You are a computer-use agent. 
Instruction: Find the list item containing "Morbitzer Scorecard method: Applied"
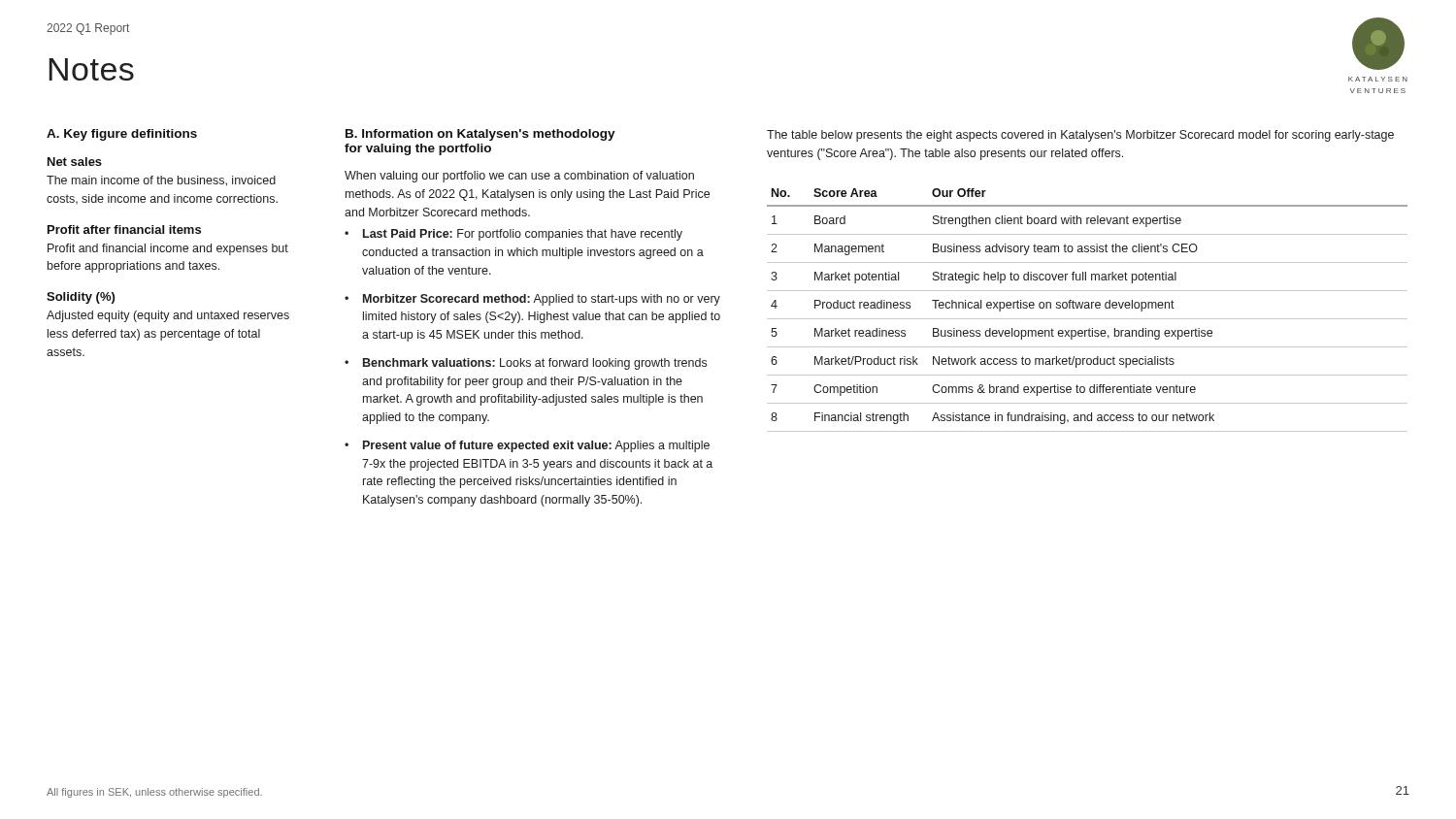(x=541, y=317)
